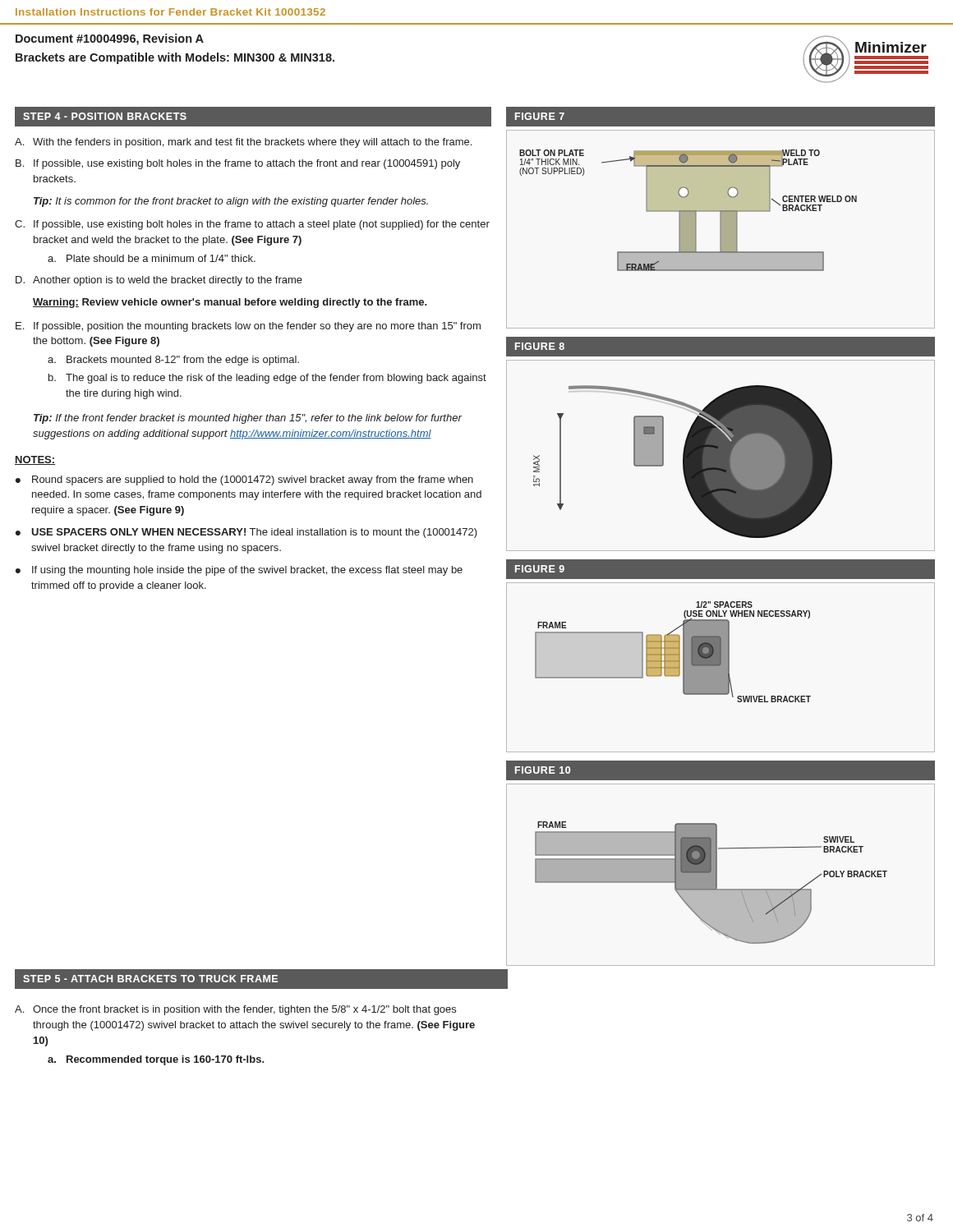Locate the section header containing "FIGURE 8"
This screenshot has height=1232, width=953.
coord(540,347)
